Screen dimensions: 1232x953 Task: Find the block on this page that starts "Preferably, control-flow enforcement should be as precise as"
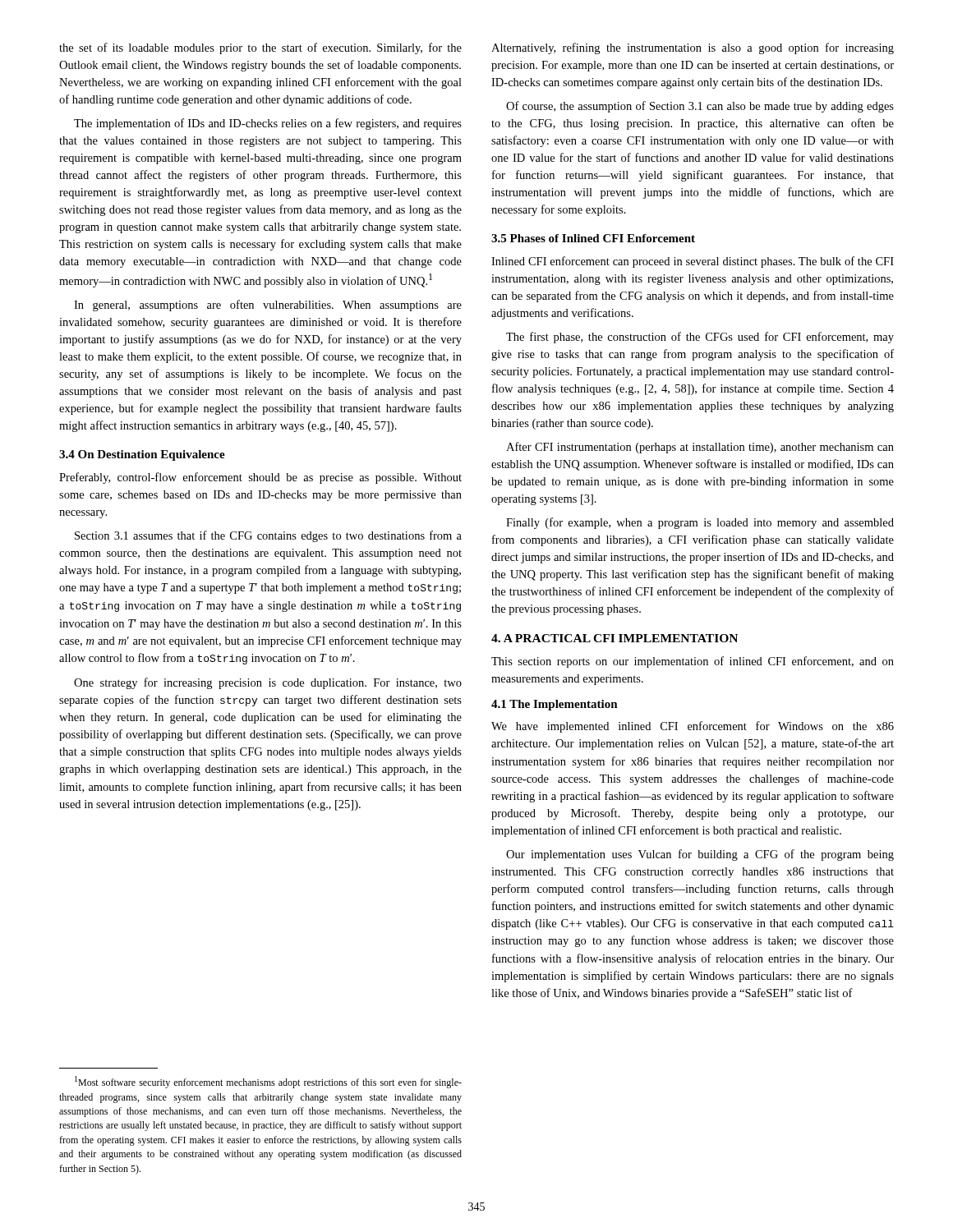click(260, 641)
